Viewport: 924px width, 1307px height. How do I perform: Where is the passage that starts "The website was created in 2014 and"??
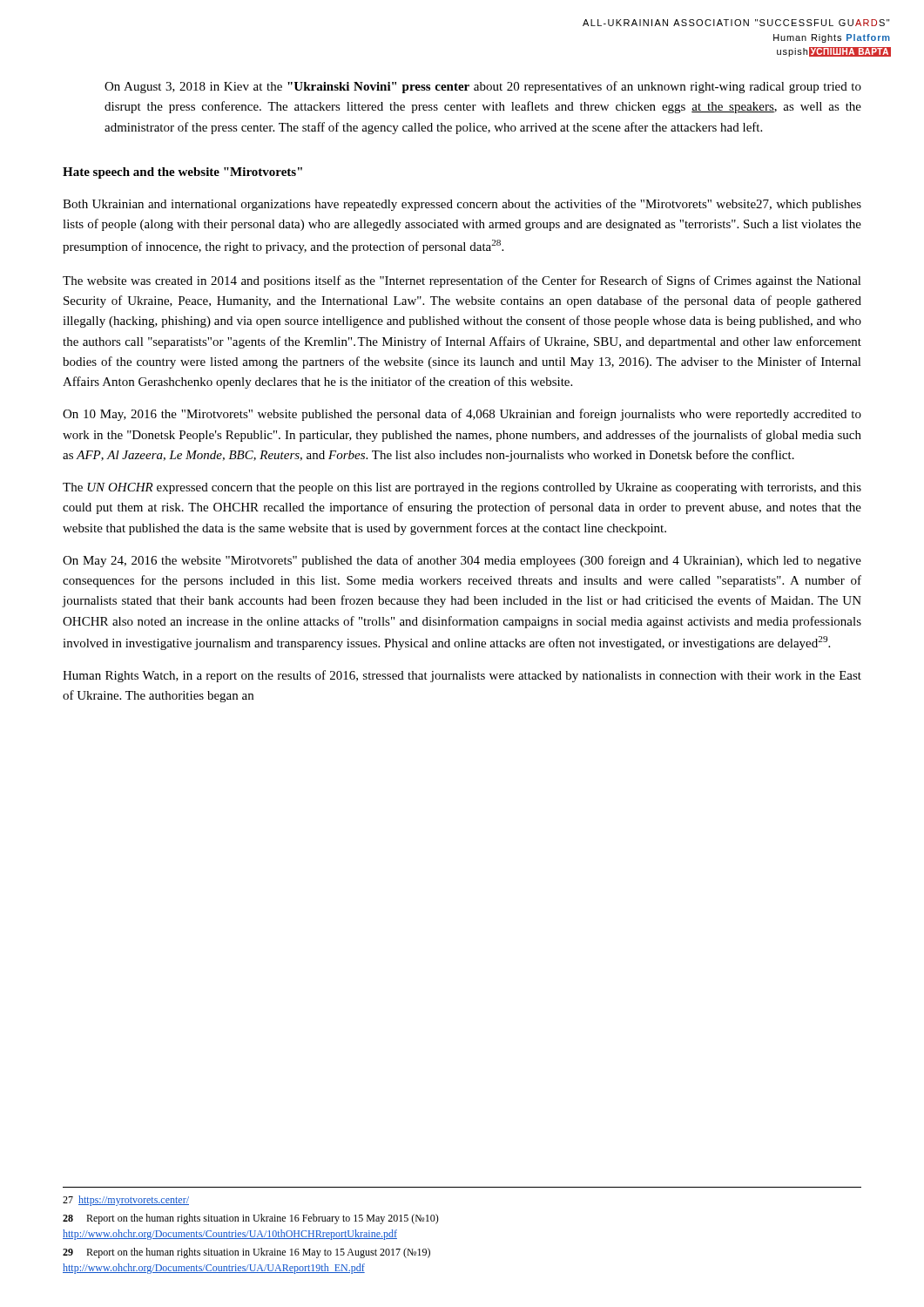[462, 332]
